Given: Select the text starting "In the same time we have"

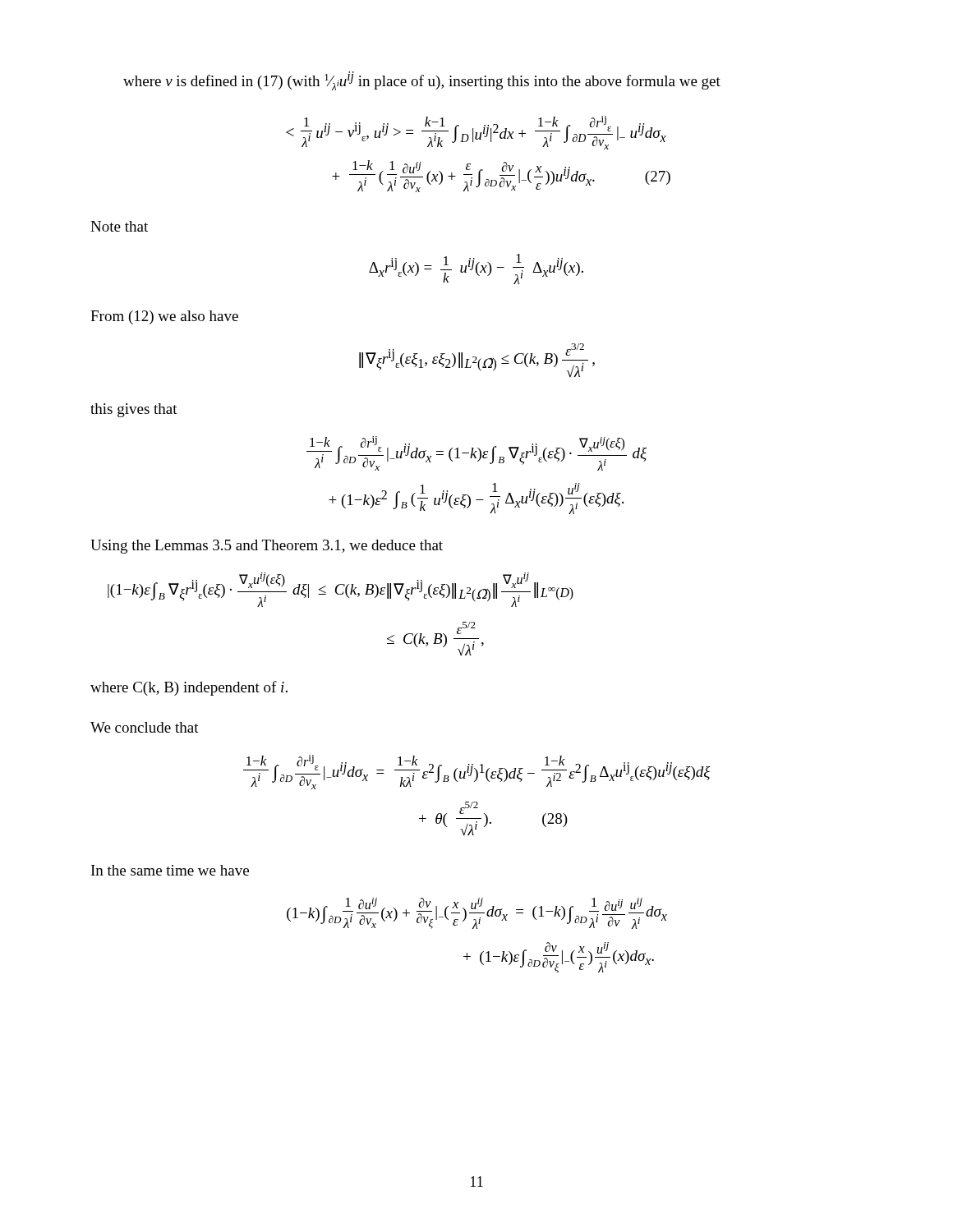Looking at the screenshot, I should pos(170,870).
